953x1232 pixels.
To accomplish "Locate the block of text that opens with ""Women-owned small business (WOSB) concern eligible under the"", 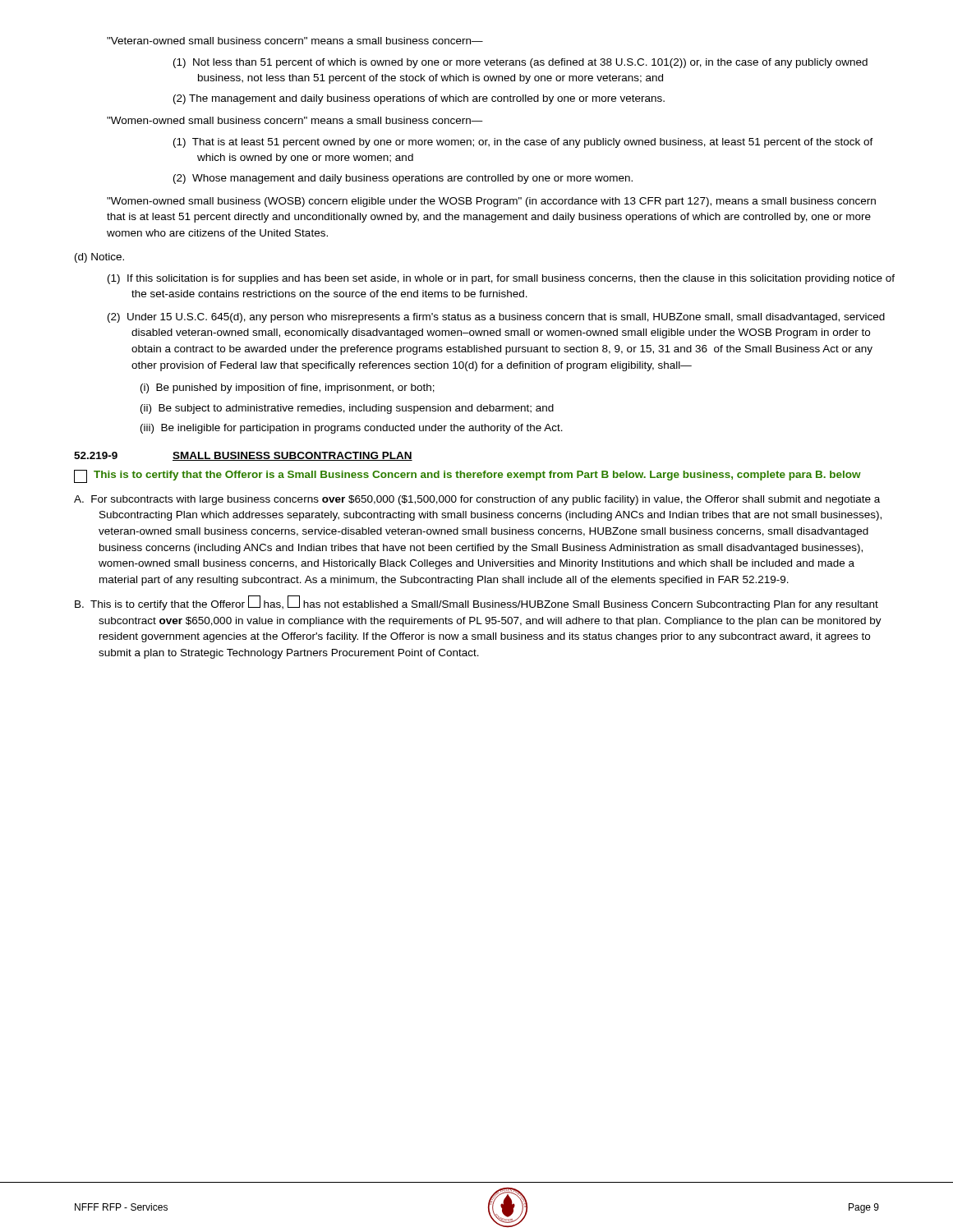I will (492, 217).
